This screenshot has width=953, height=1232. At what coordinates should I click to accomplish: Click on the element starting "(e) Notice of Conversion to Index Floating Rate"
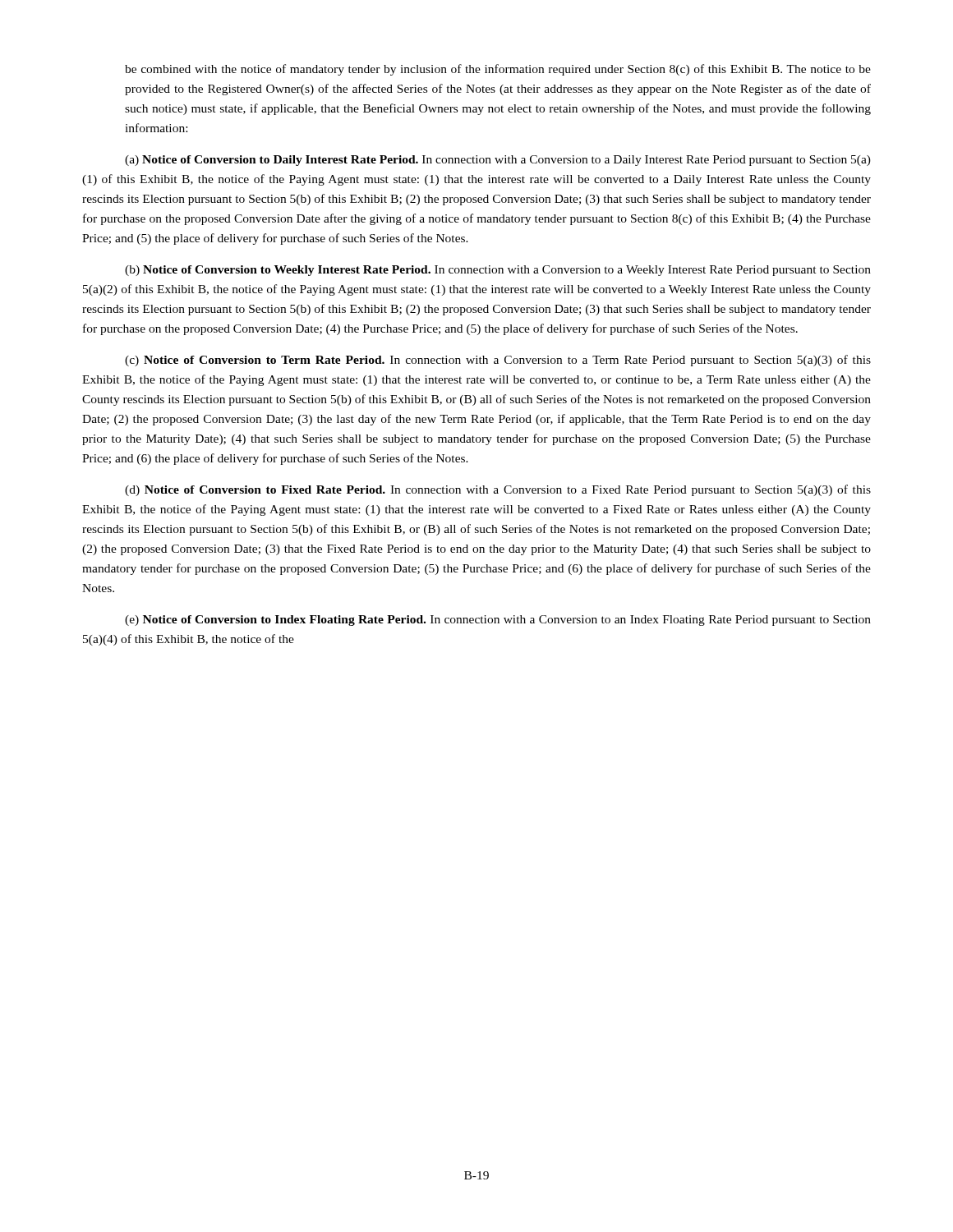pos(476,629)
